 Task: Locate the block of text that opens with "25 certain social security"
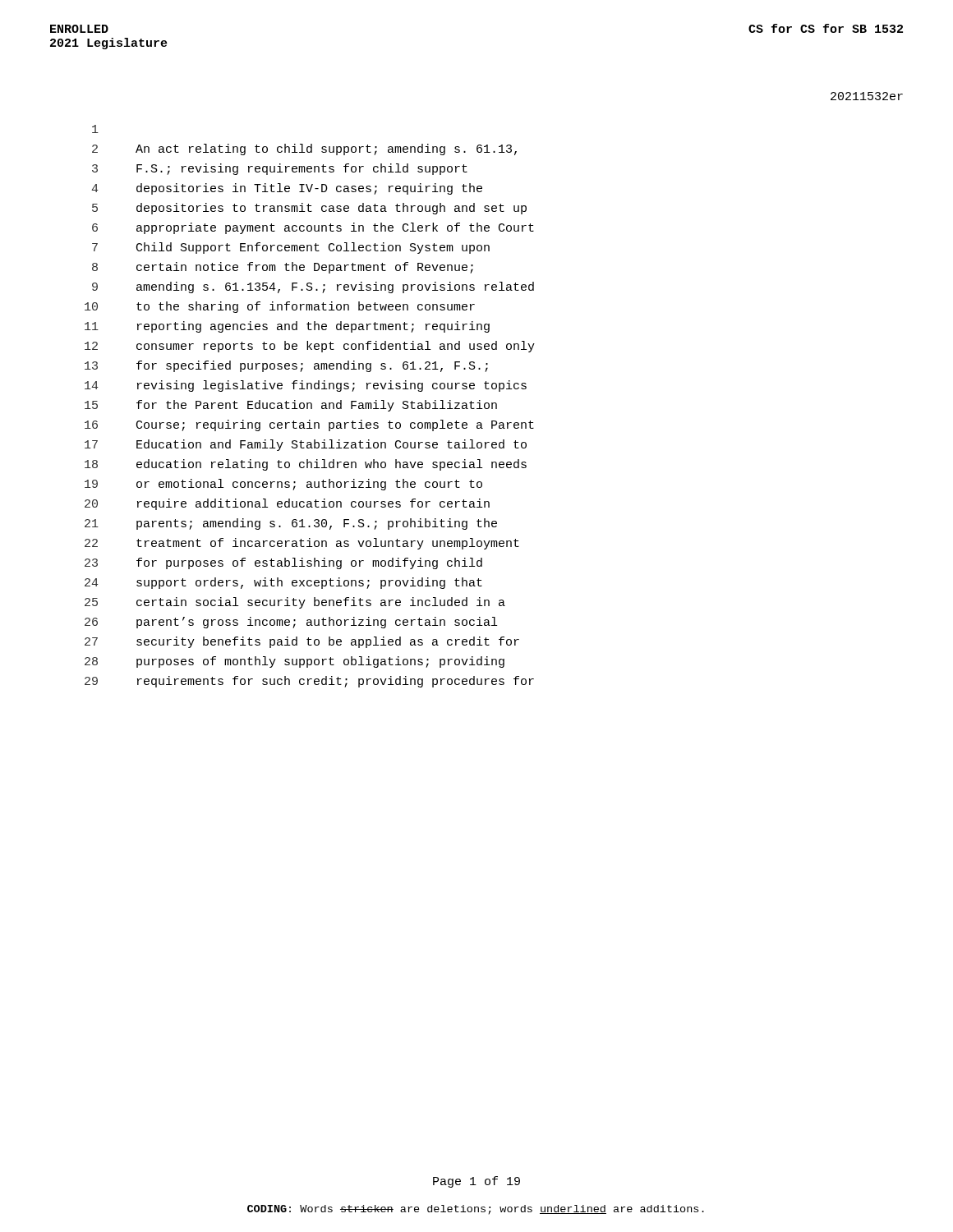click(476, 603)
